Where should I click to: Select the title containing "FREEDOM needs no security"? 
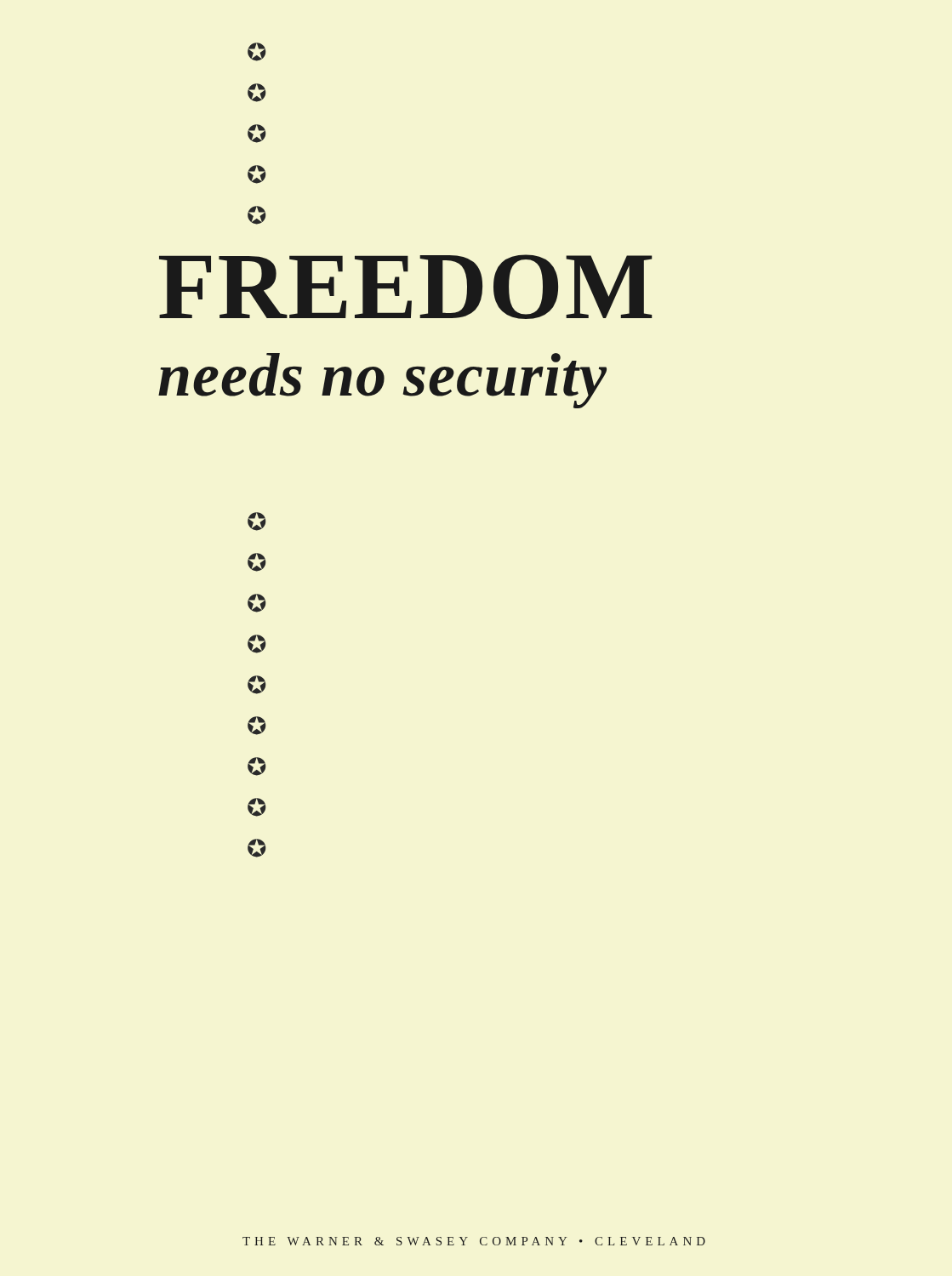521,324
